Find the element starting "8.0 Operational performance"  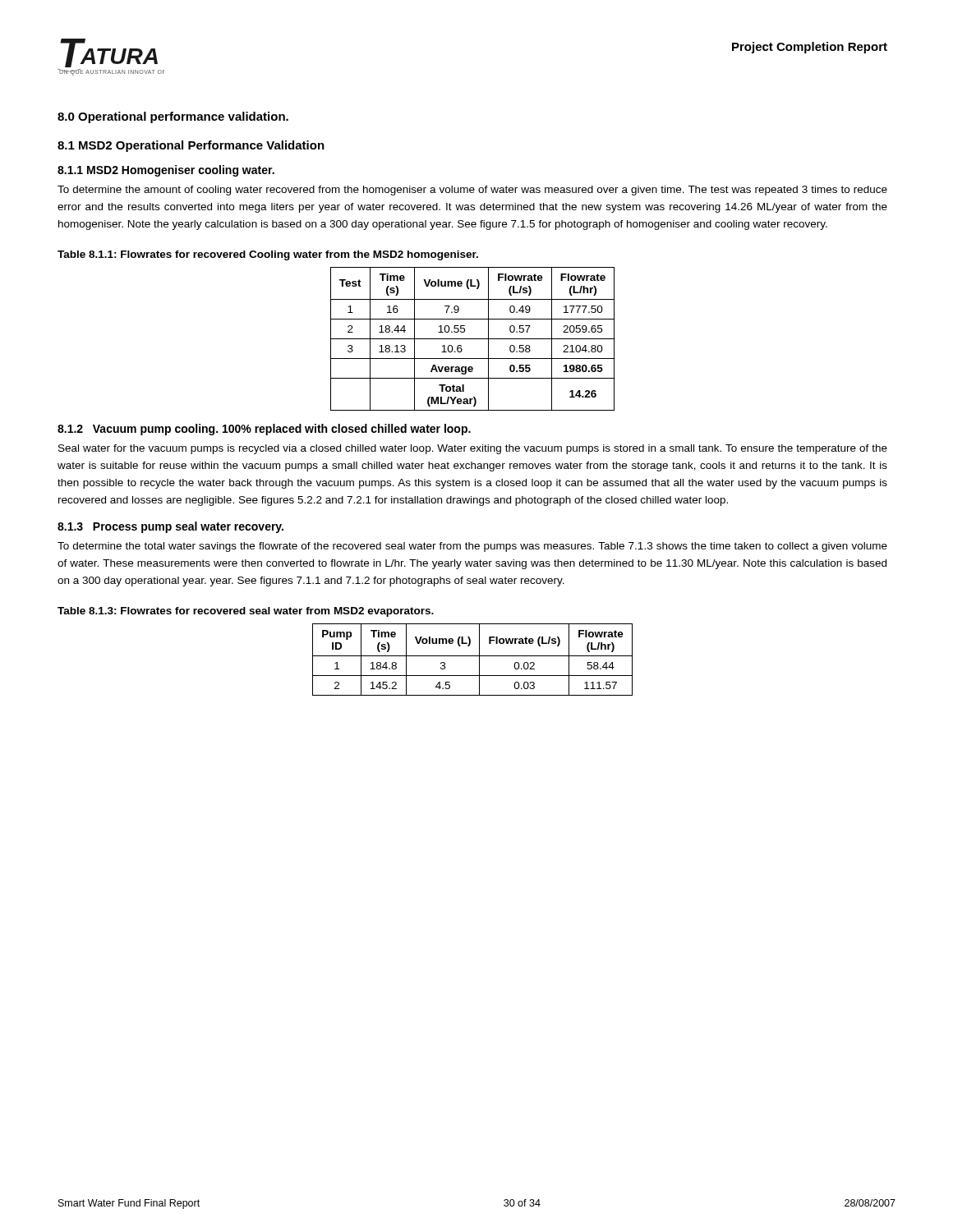(x=173, y=116)
